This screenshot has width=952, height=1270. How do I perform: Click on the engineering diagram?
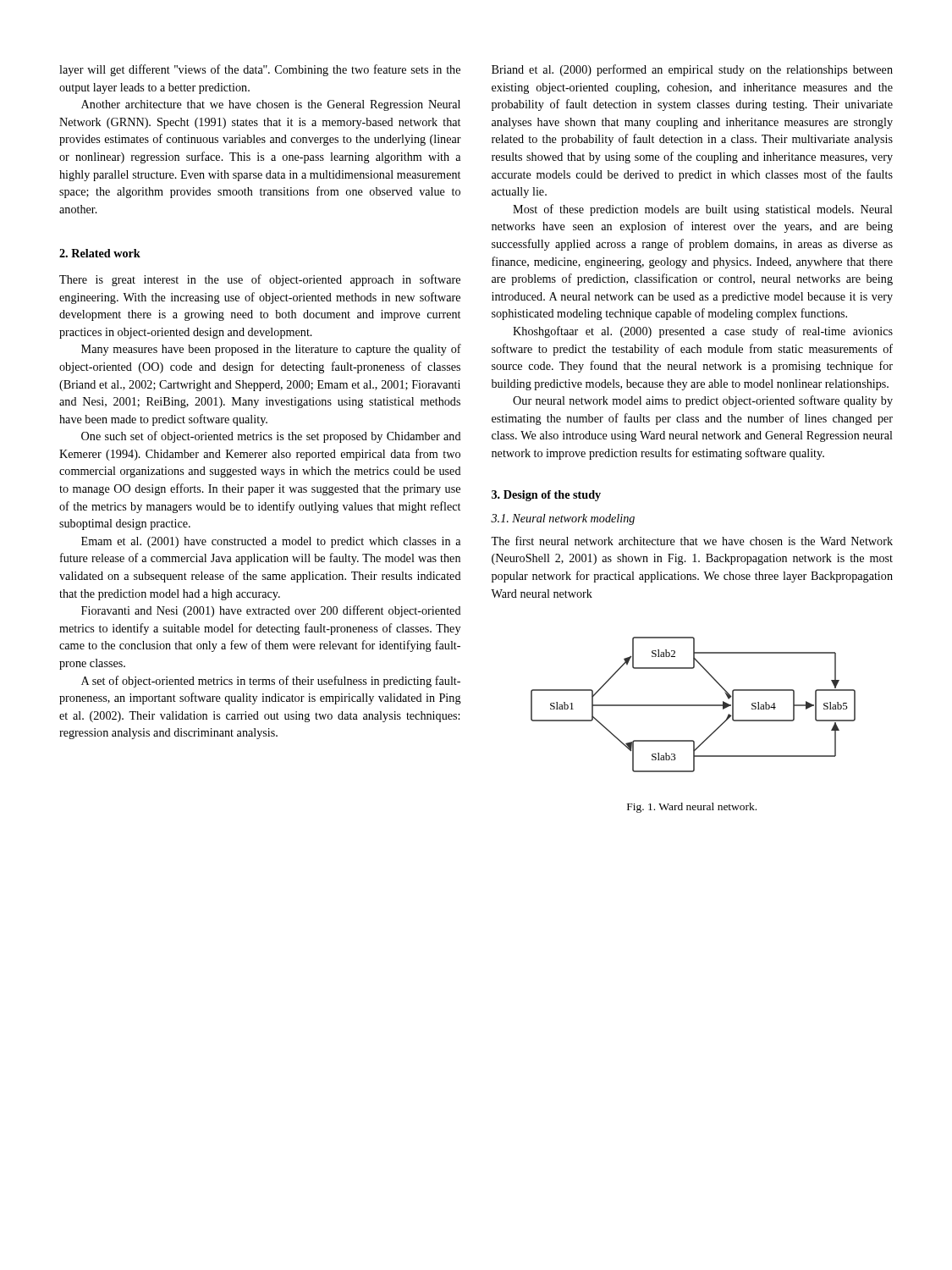pyautogui.click(x=692, y=719)
